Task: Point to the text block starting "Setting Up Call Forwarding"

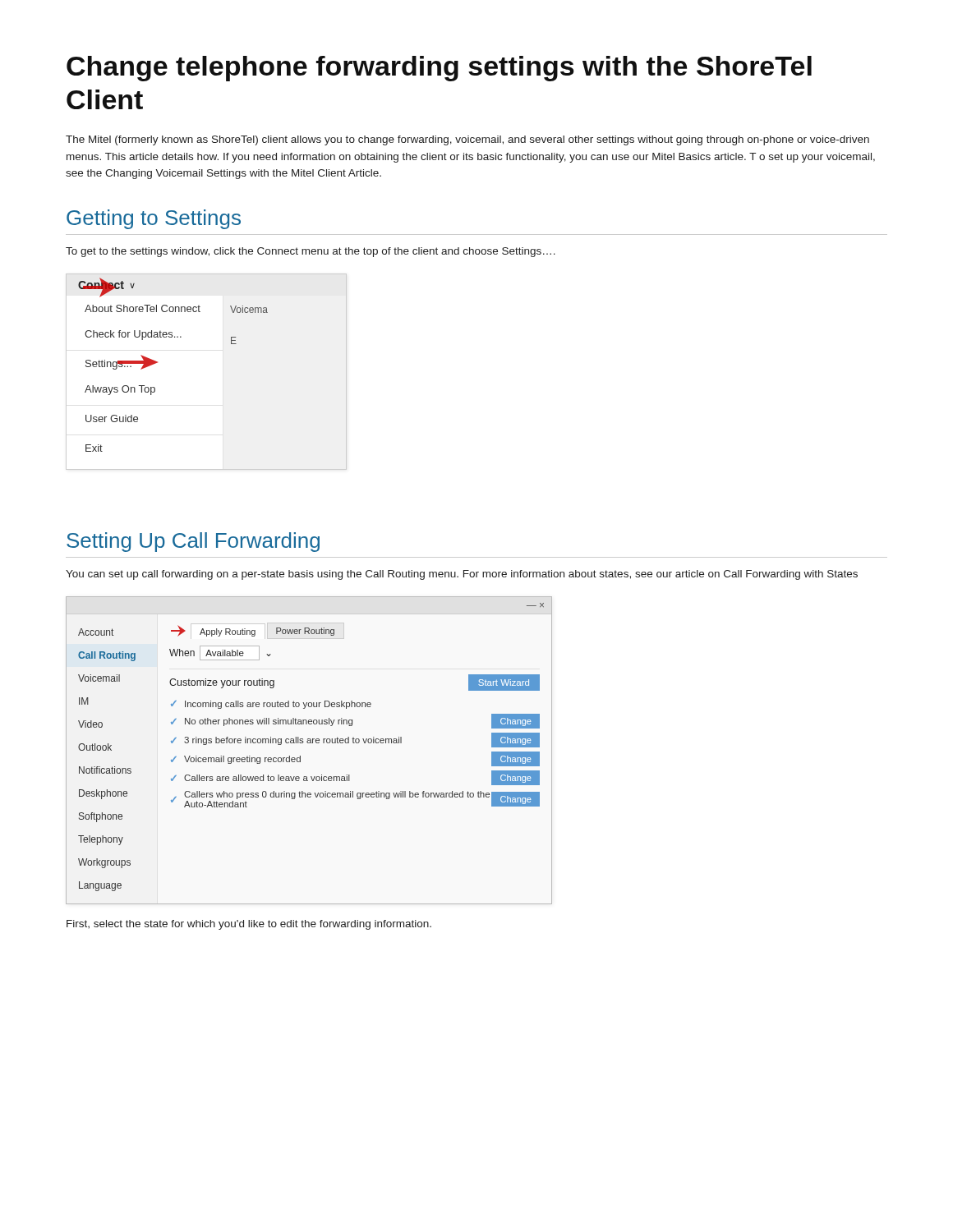Action: [x=193, y=542]
